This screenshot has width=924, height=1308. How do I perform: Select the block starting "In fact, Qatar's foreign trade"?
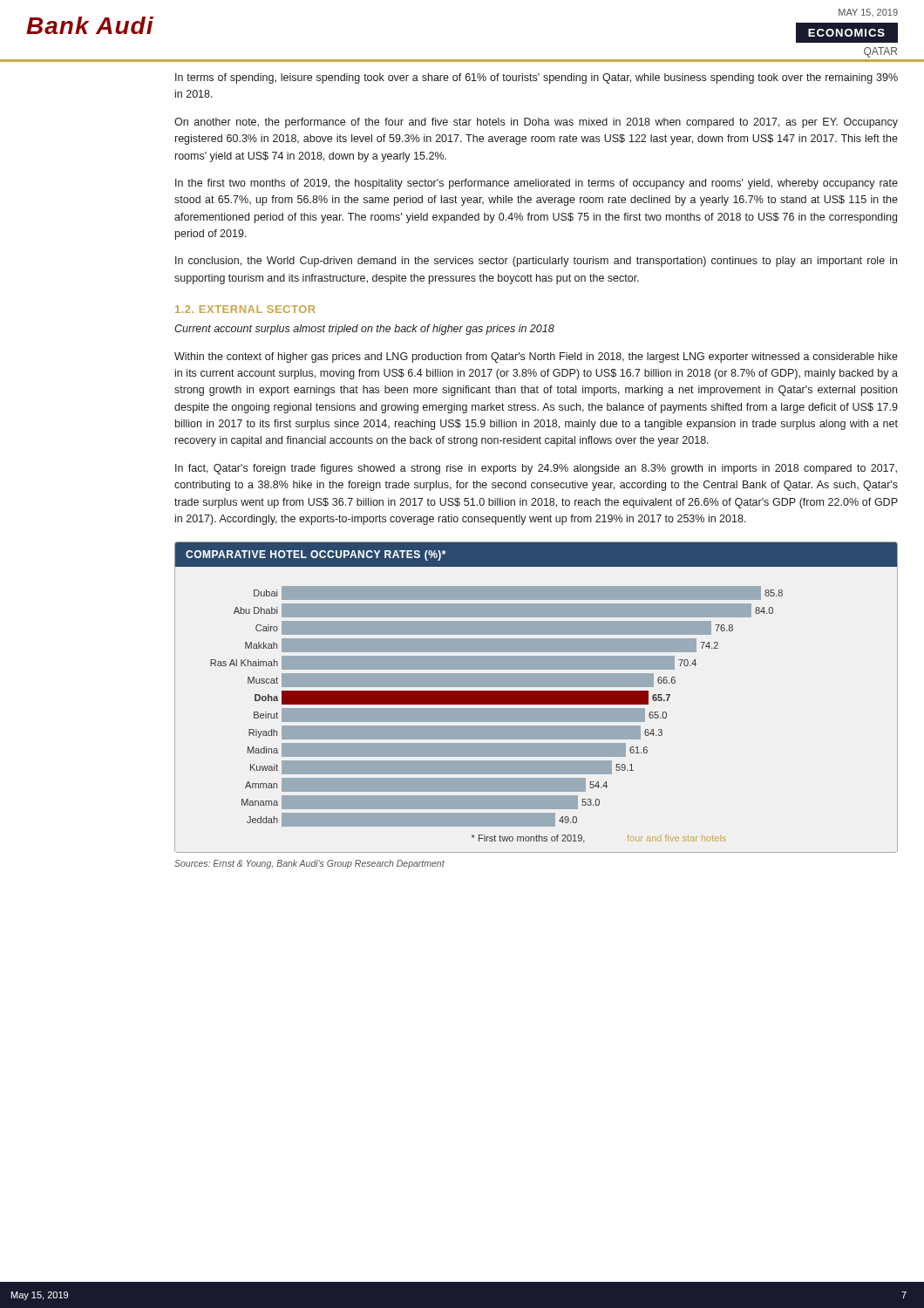point(536,494)
